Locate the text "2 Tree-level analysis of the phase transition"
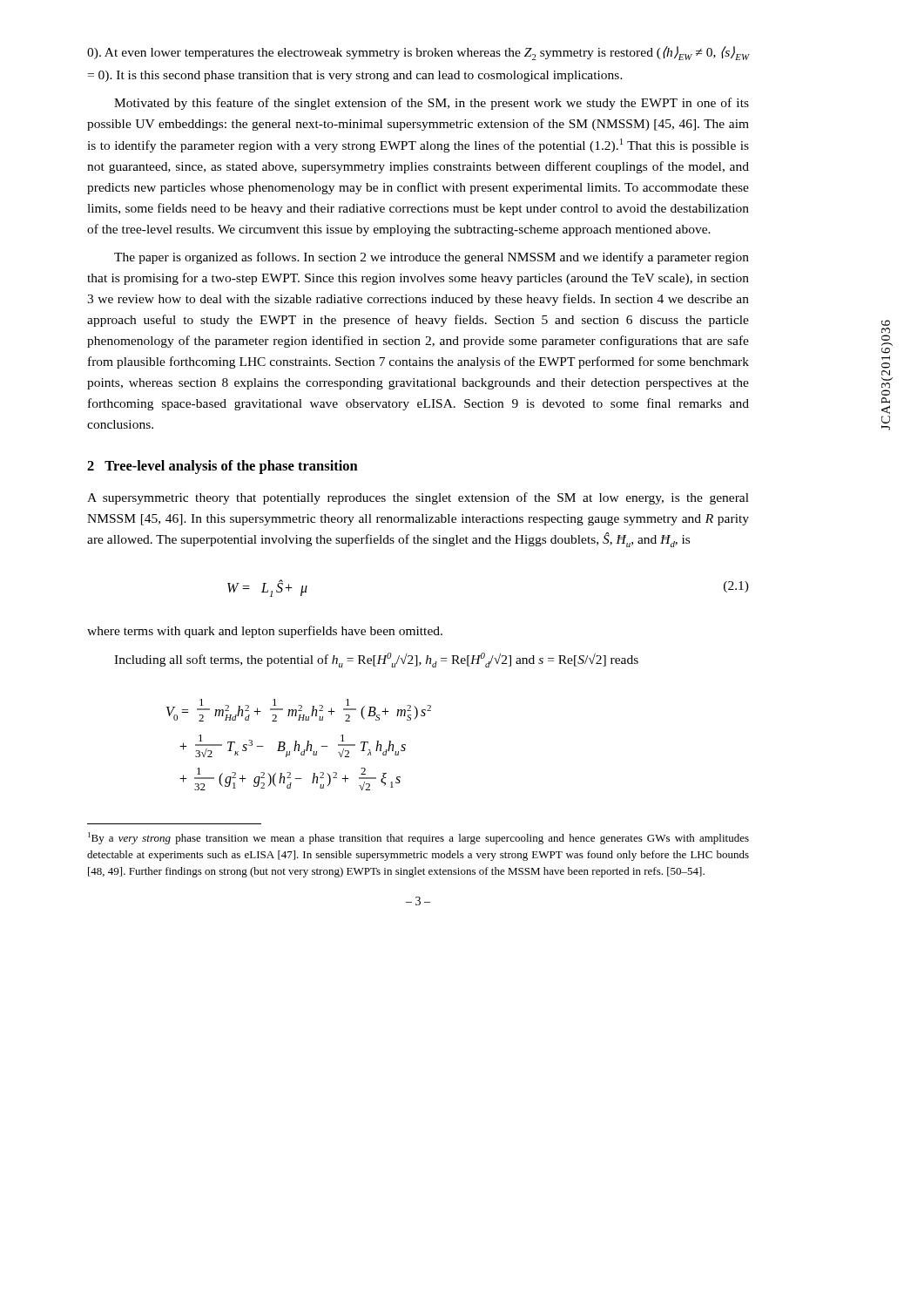Viewport: 924px width, 1307px height. (x=223, y=467)
